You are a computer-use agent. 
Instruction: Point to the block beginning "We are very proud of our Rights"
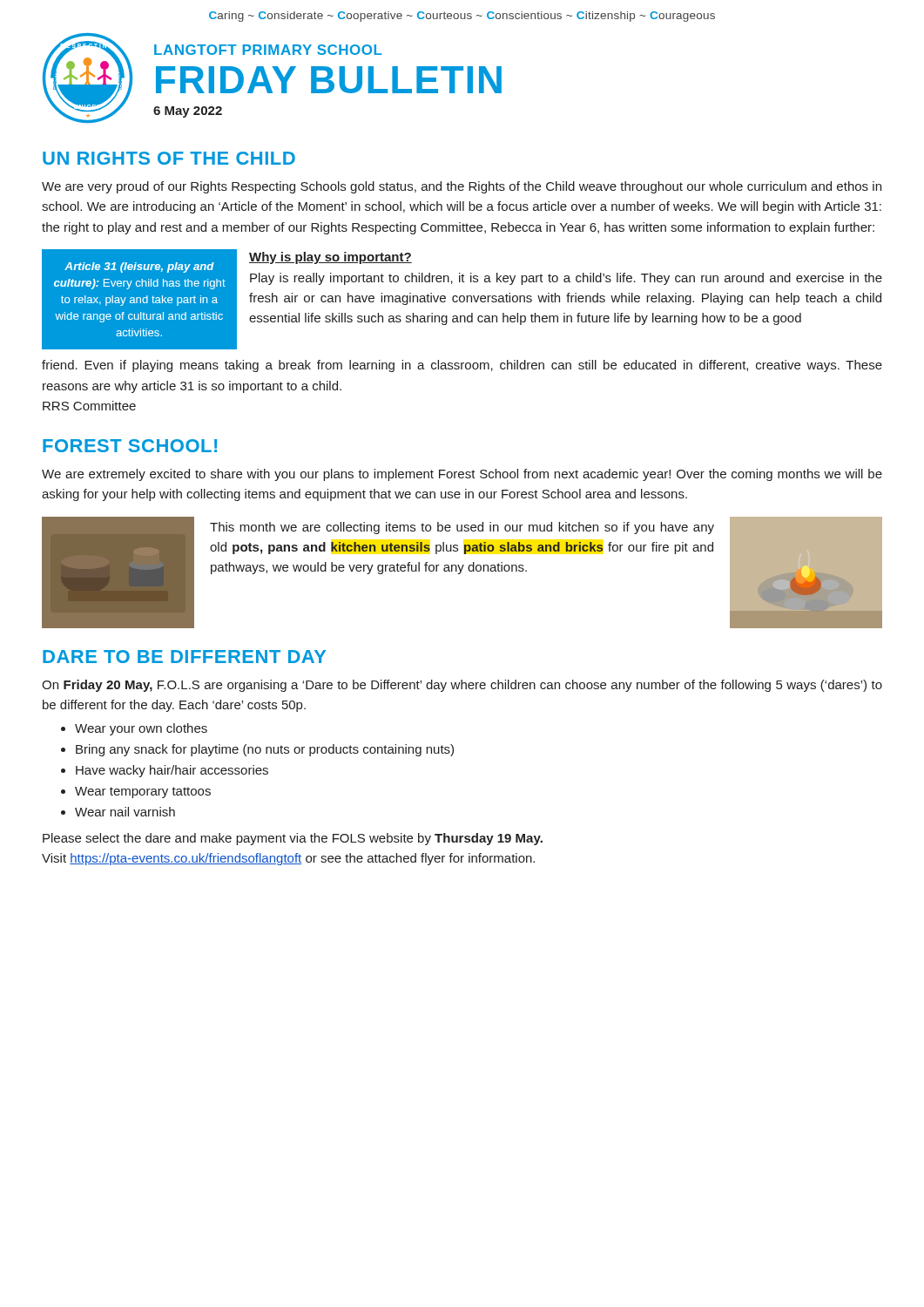point(462,206)
